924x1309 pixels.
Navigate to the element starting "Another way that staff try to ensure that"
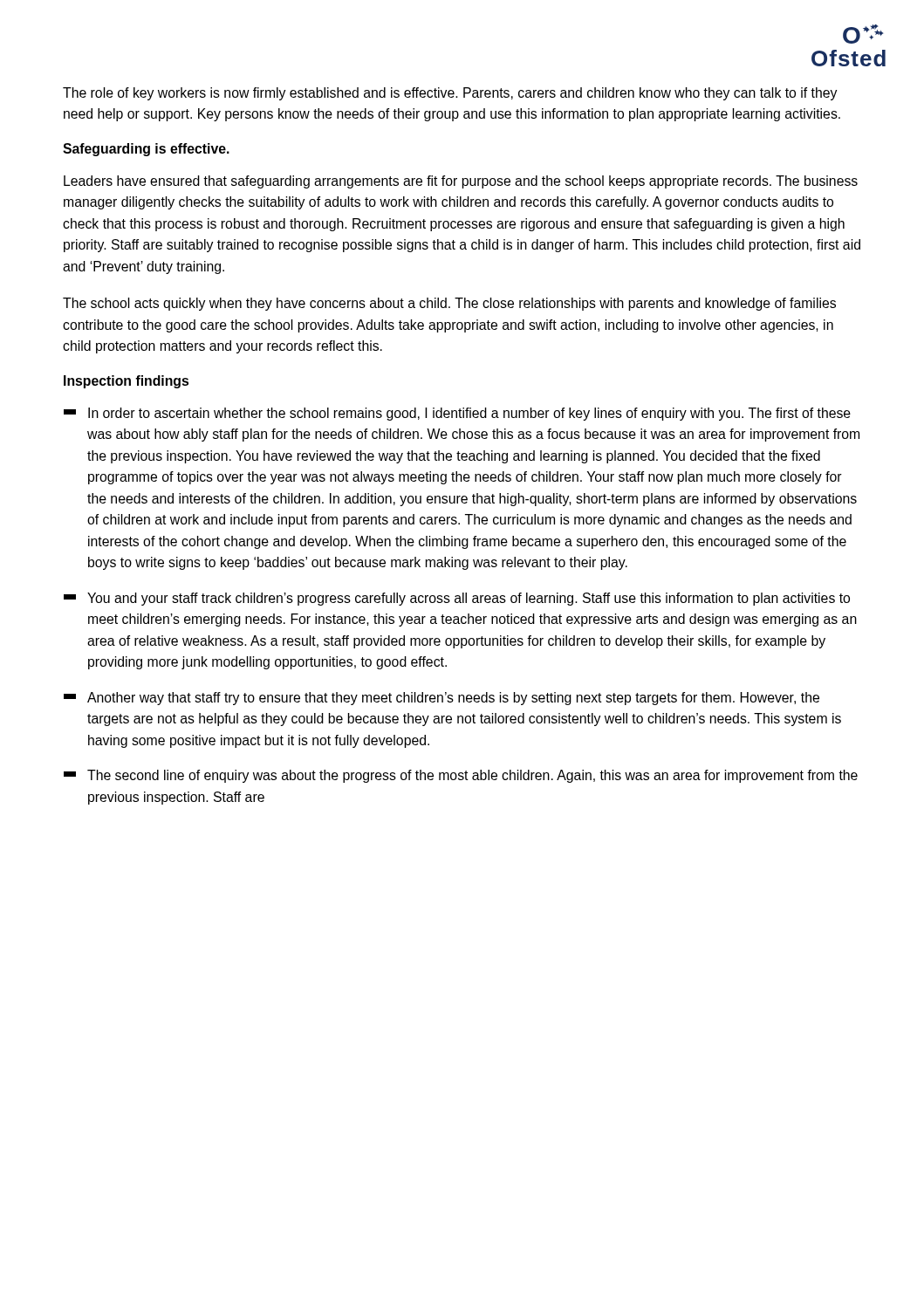click(x=462, y=719)
